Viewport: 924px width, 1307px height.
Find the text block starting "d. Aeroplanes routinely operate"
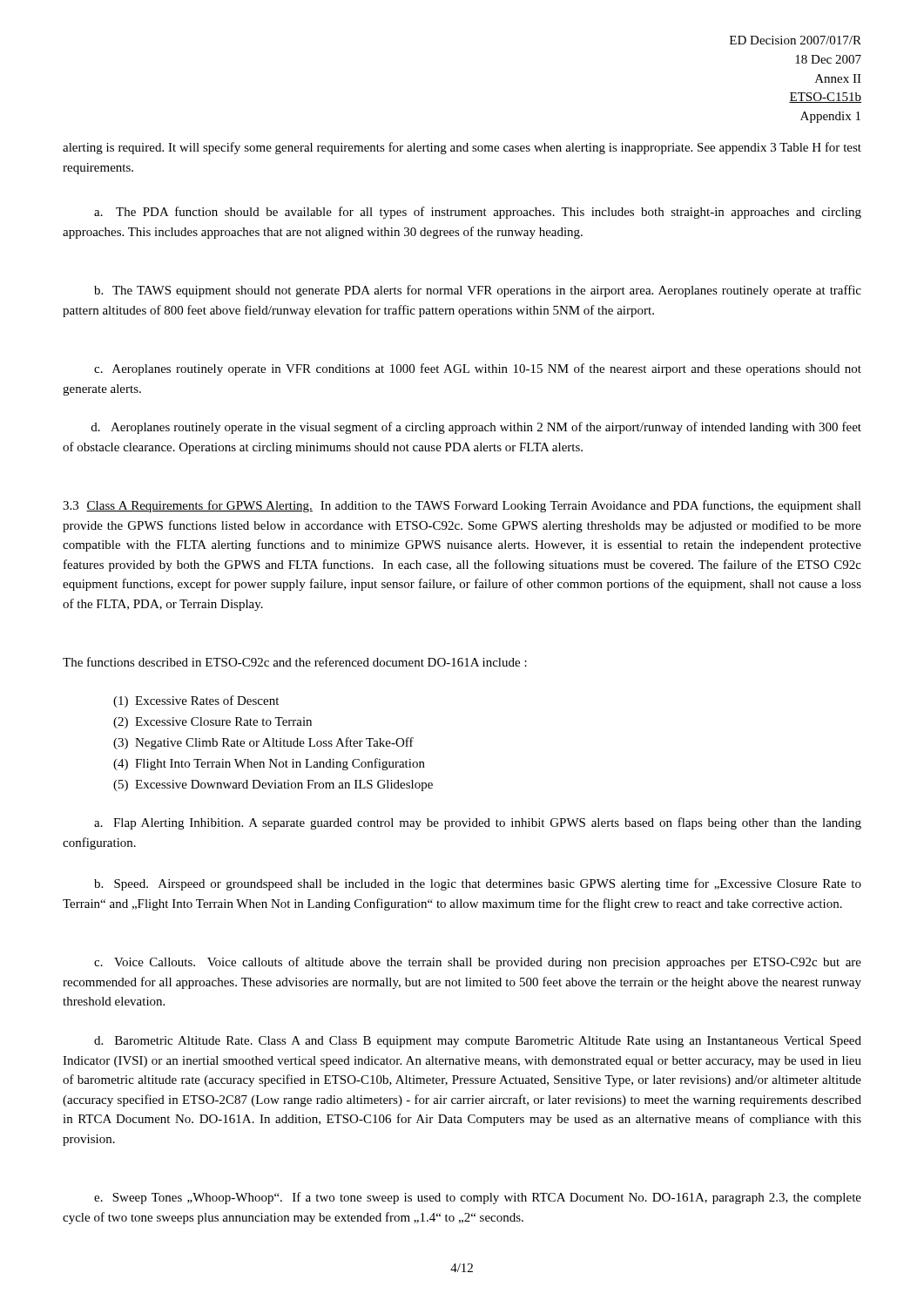coord(462,437)
